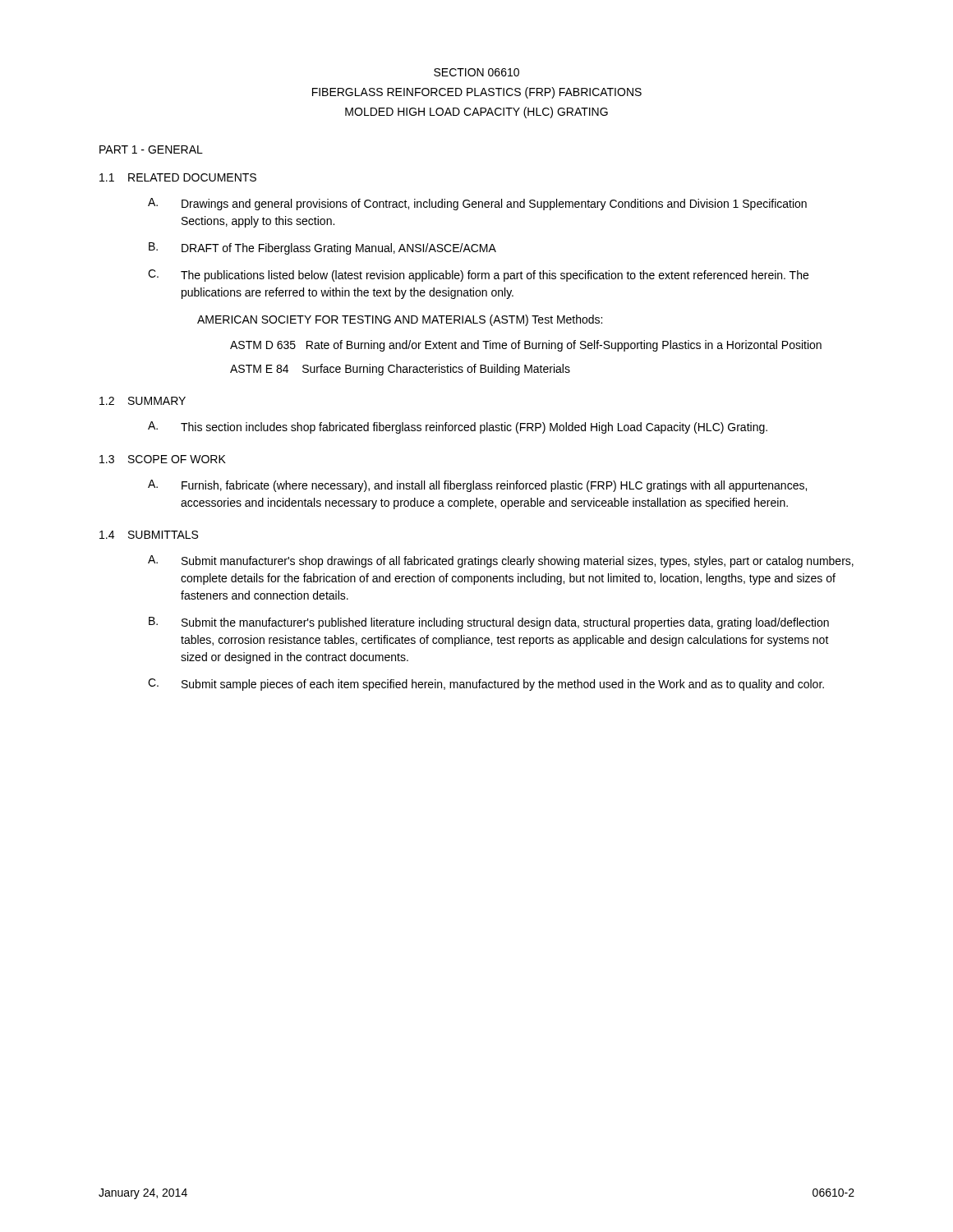
Task: Select the section header that says "1.4 SUBMITTALS"
Action: coord(149,535)
